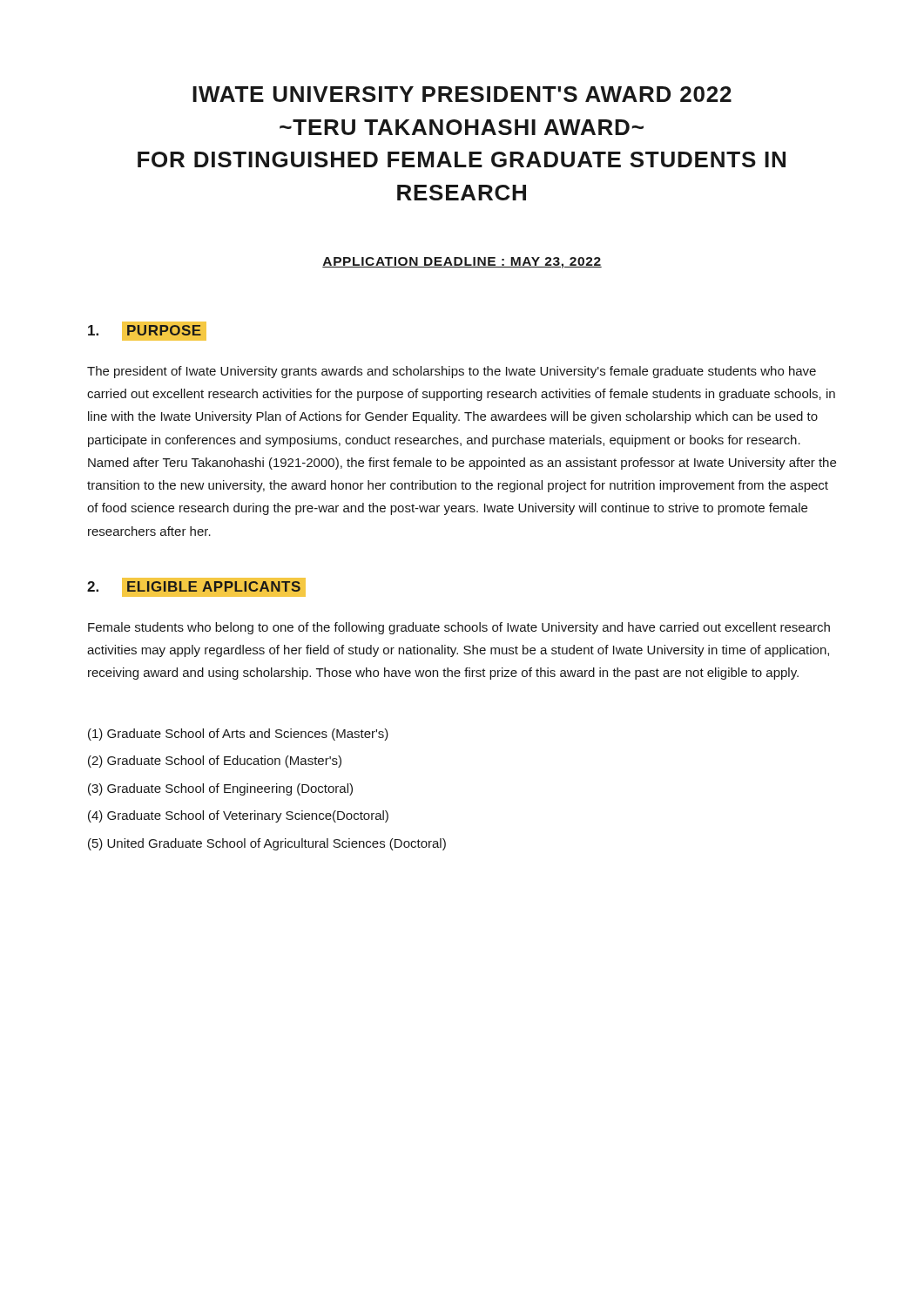Point to the element starting "(5) United Graduate School"

[x=267, y=843]
